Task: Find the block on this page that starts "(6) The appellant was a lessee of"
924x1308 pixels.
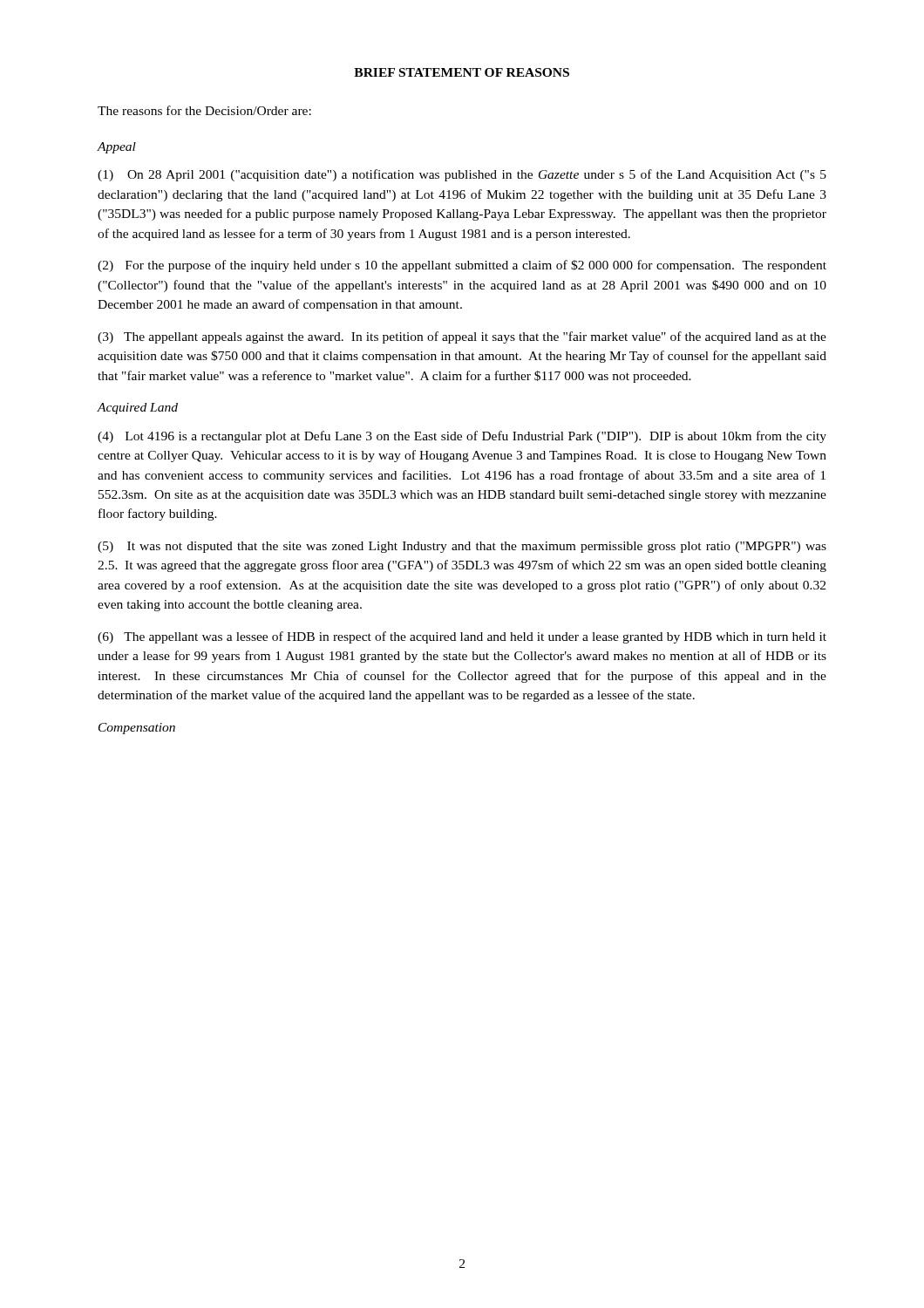Action: click(x=462, y=665)
